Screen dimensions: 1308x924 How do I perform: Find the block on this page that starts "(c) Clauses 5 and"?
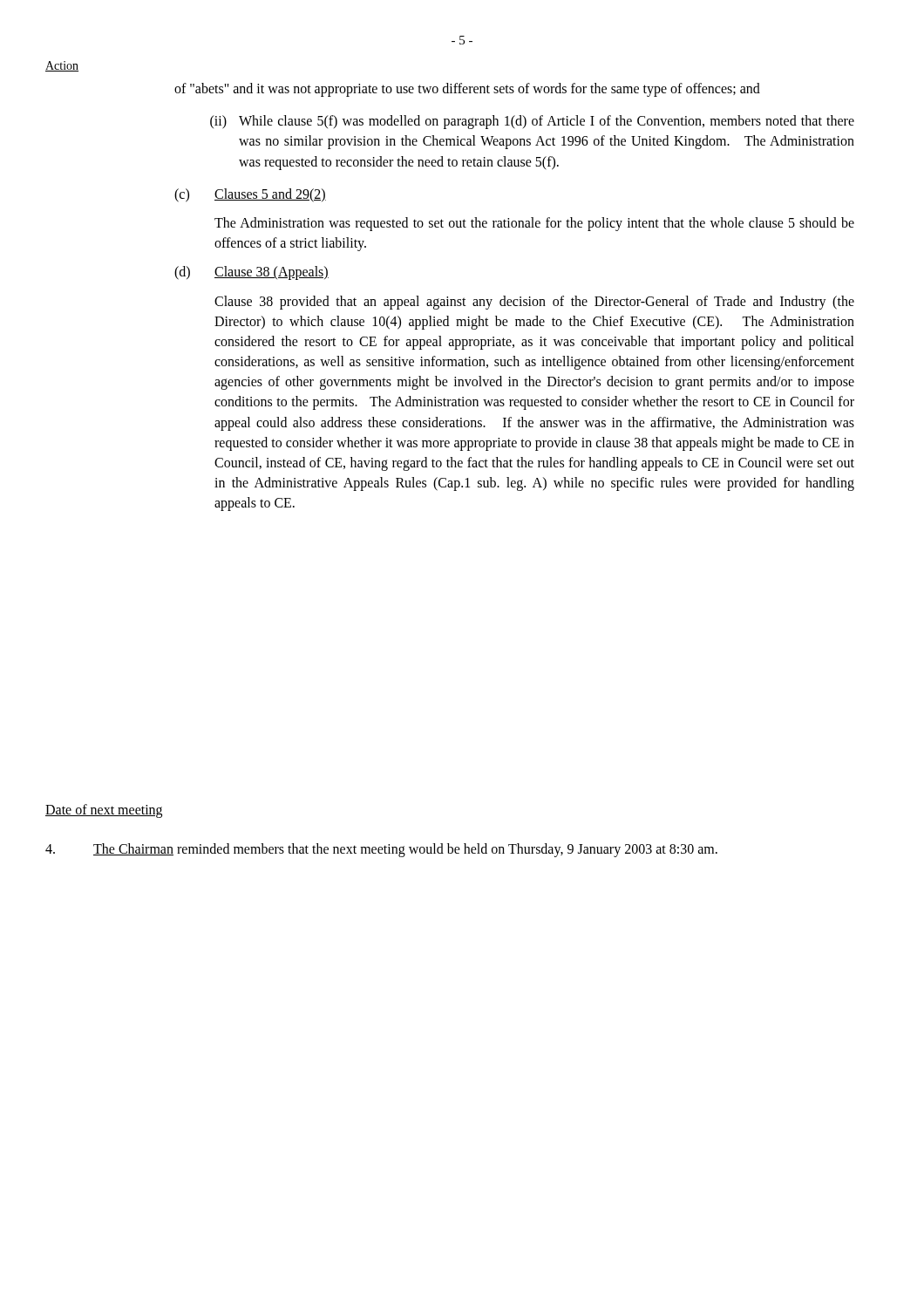pos(514,218)
